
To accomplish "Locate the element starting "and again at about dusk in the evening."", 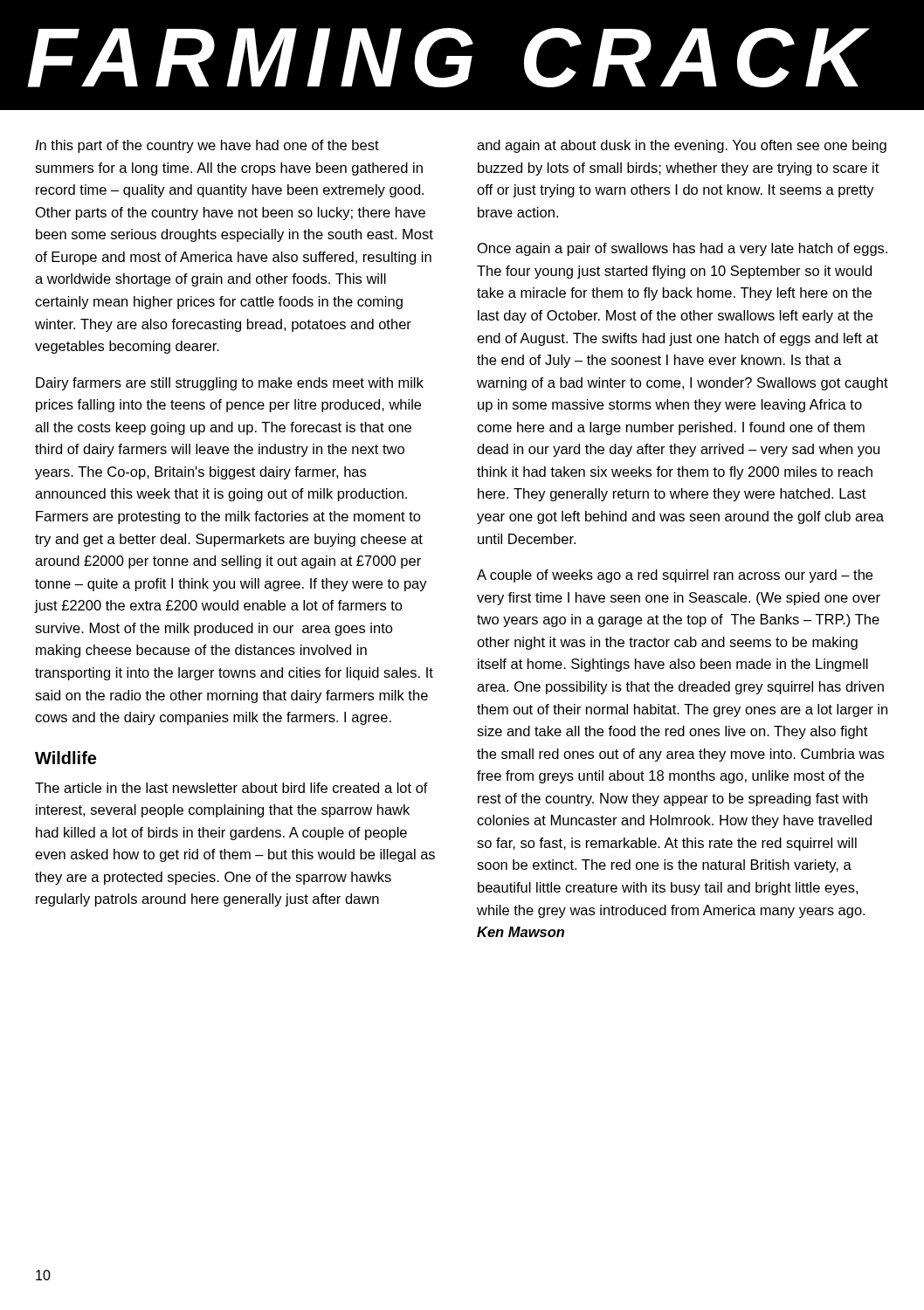I will [x=683, y=179].
